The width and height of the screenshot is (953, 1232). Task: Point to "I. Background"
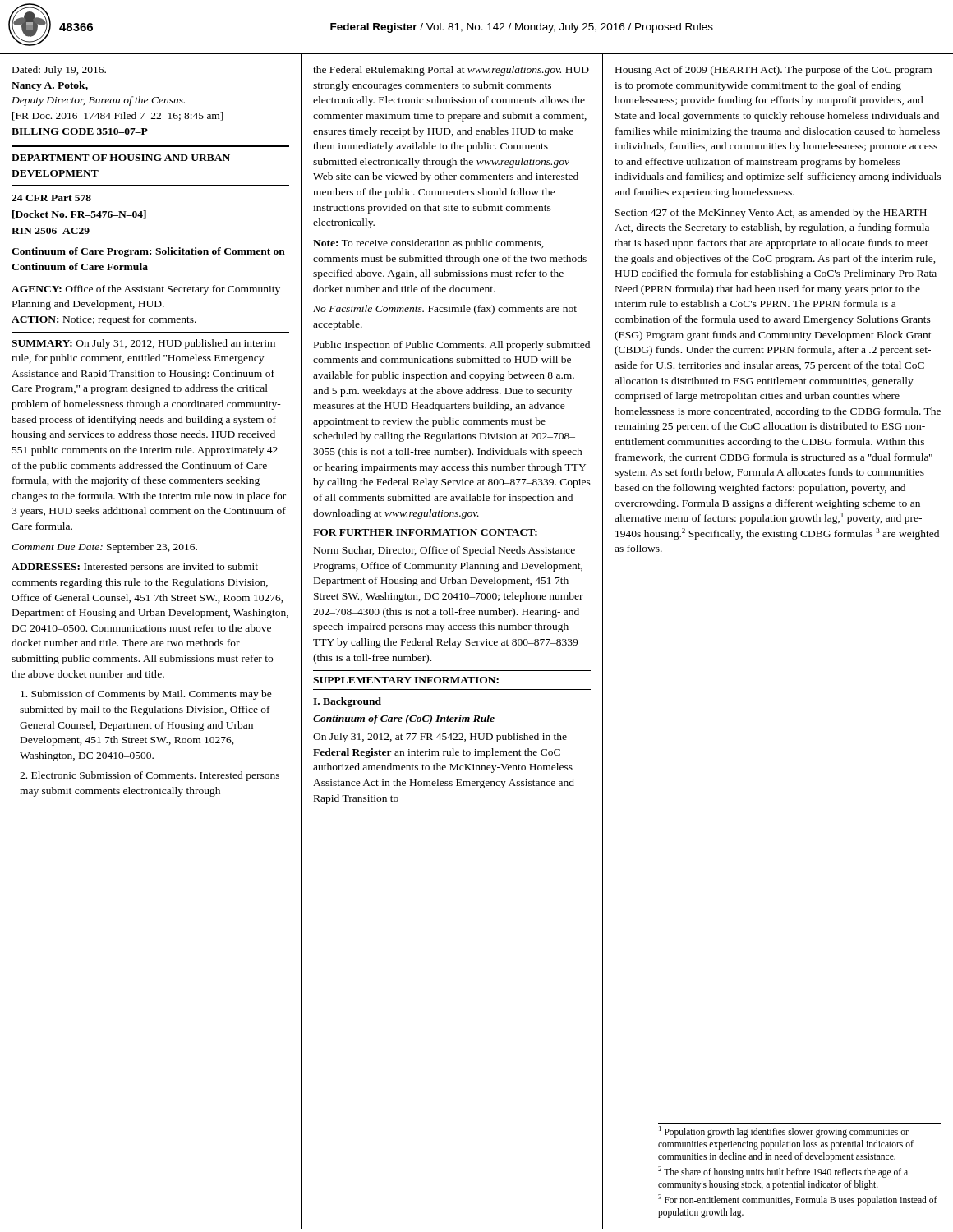click(347, 701)
